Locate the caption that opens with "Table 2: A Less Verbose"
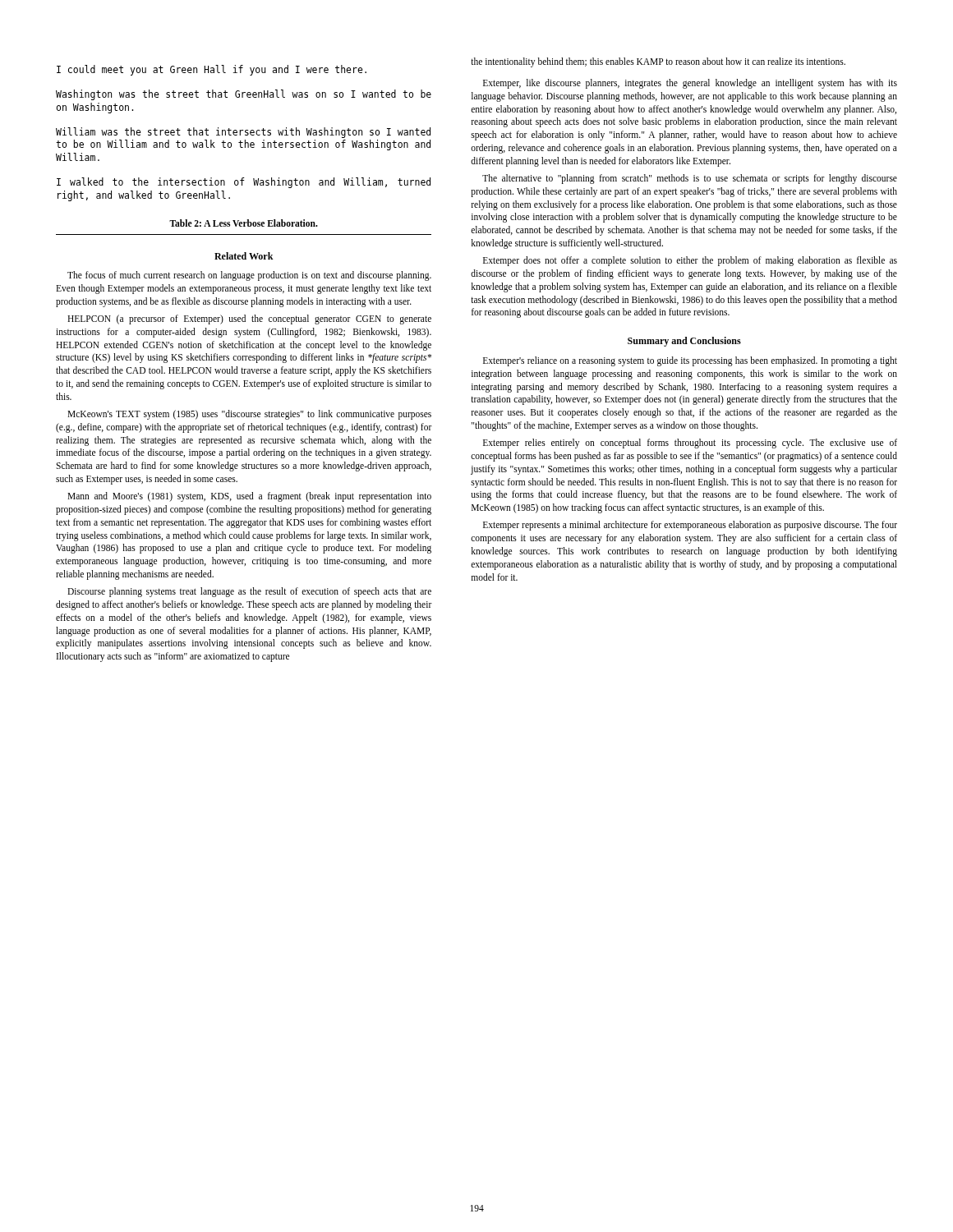 coord(244,226)
